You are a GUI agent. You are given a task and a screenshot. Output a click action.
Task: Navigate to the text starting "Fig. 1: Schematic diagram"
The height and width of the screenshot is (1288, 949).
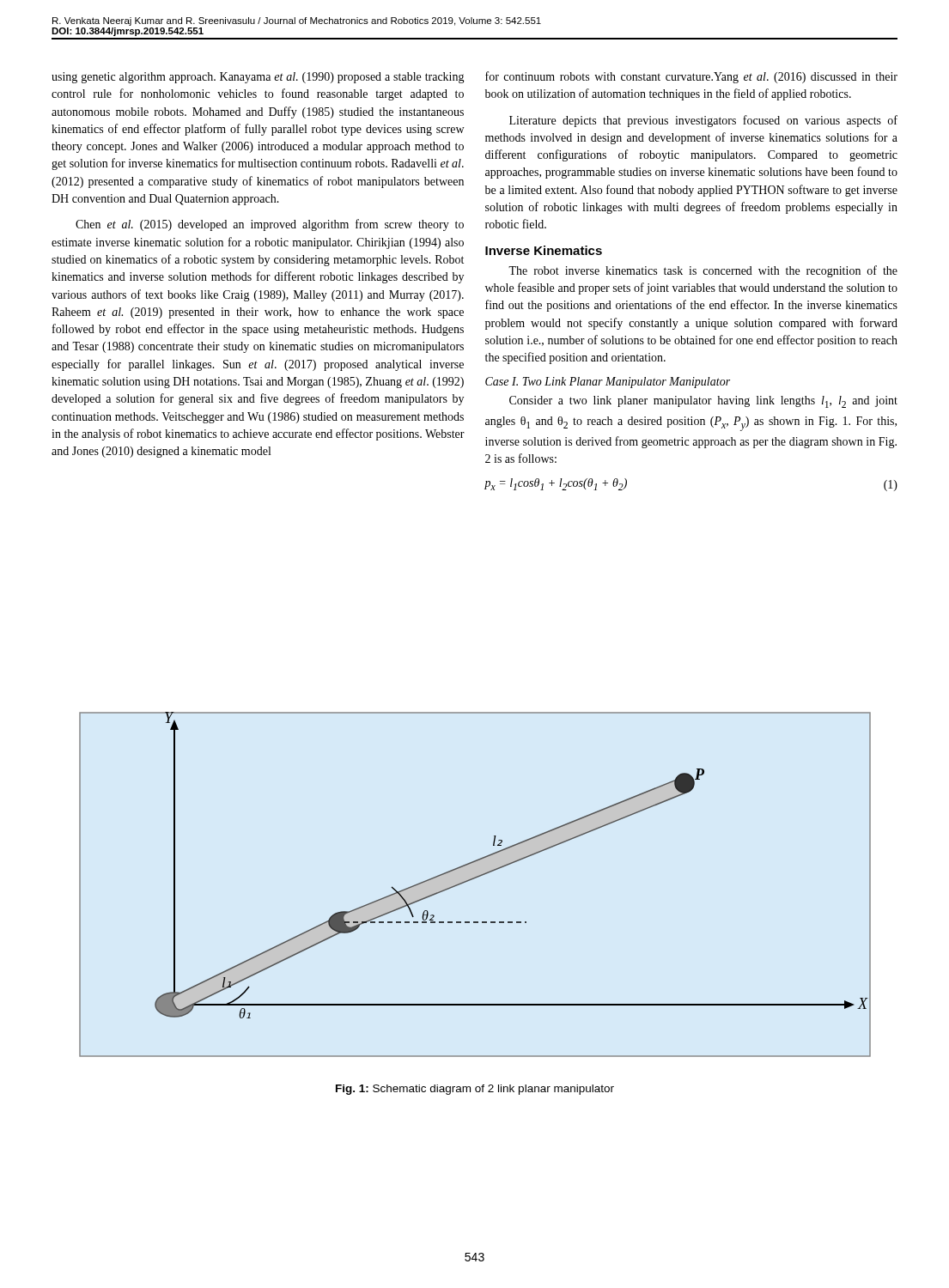pos(474,1088)
